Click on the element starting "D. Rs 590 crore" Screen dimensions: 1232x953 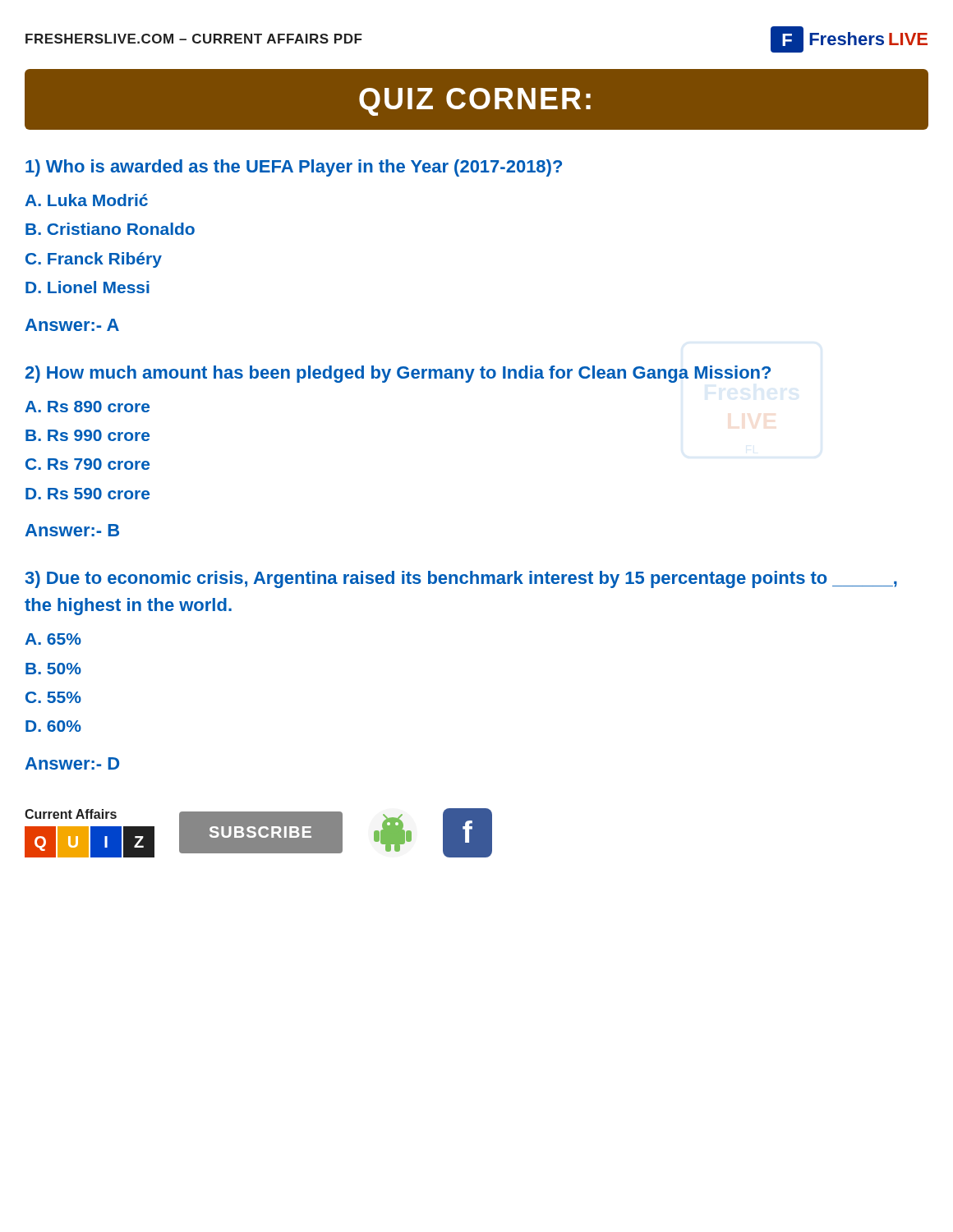(x=87, y=493)
